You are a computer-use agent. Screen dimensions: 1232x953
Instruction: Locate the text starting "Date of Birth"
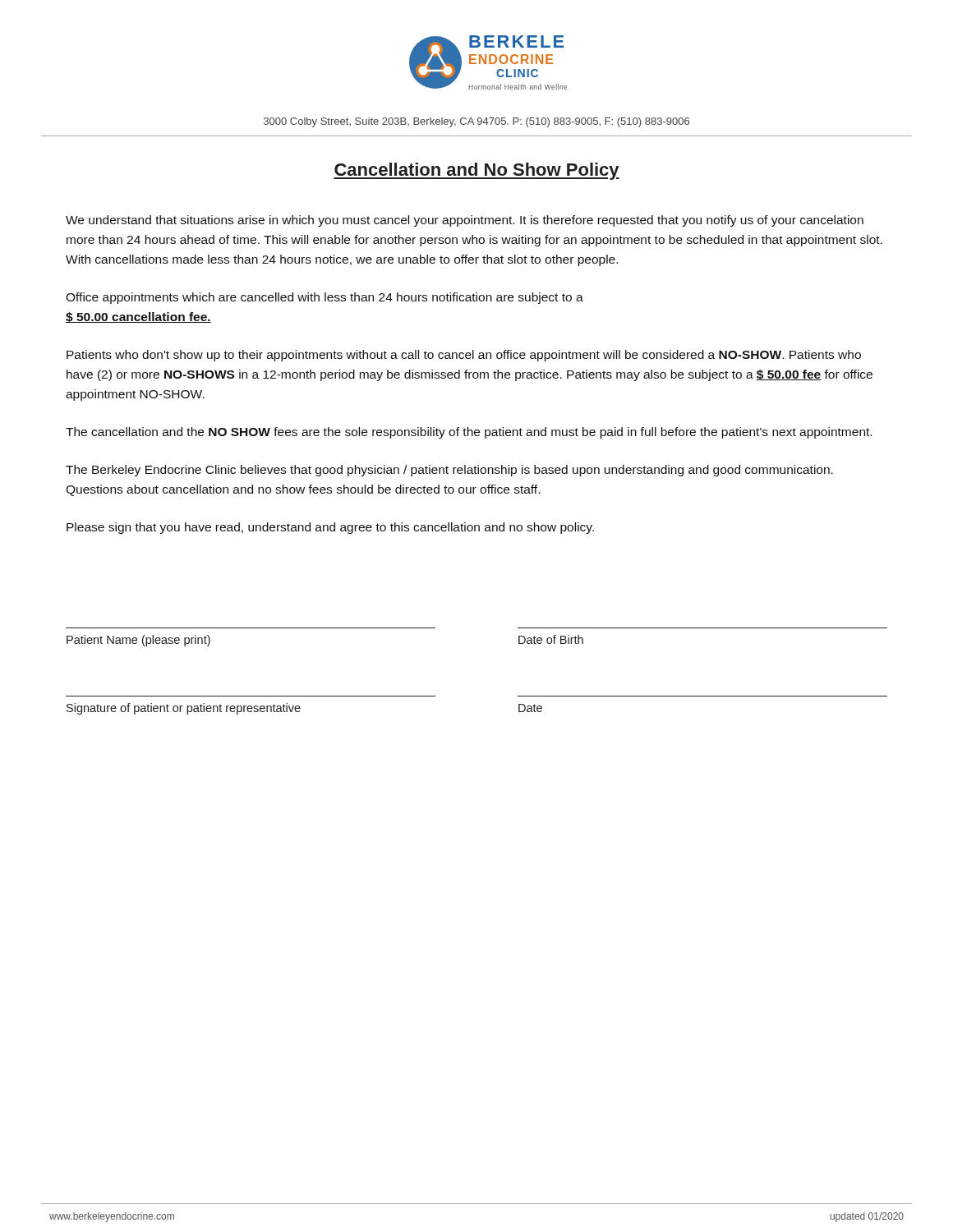coord(551,640)
